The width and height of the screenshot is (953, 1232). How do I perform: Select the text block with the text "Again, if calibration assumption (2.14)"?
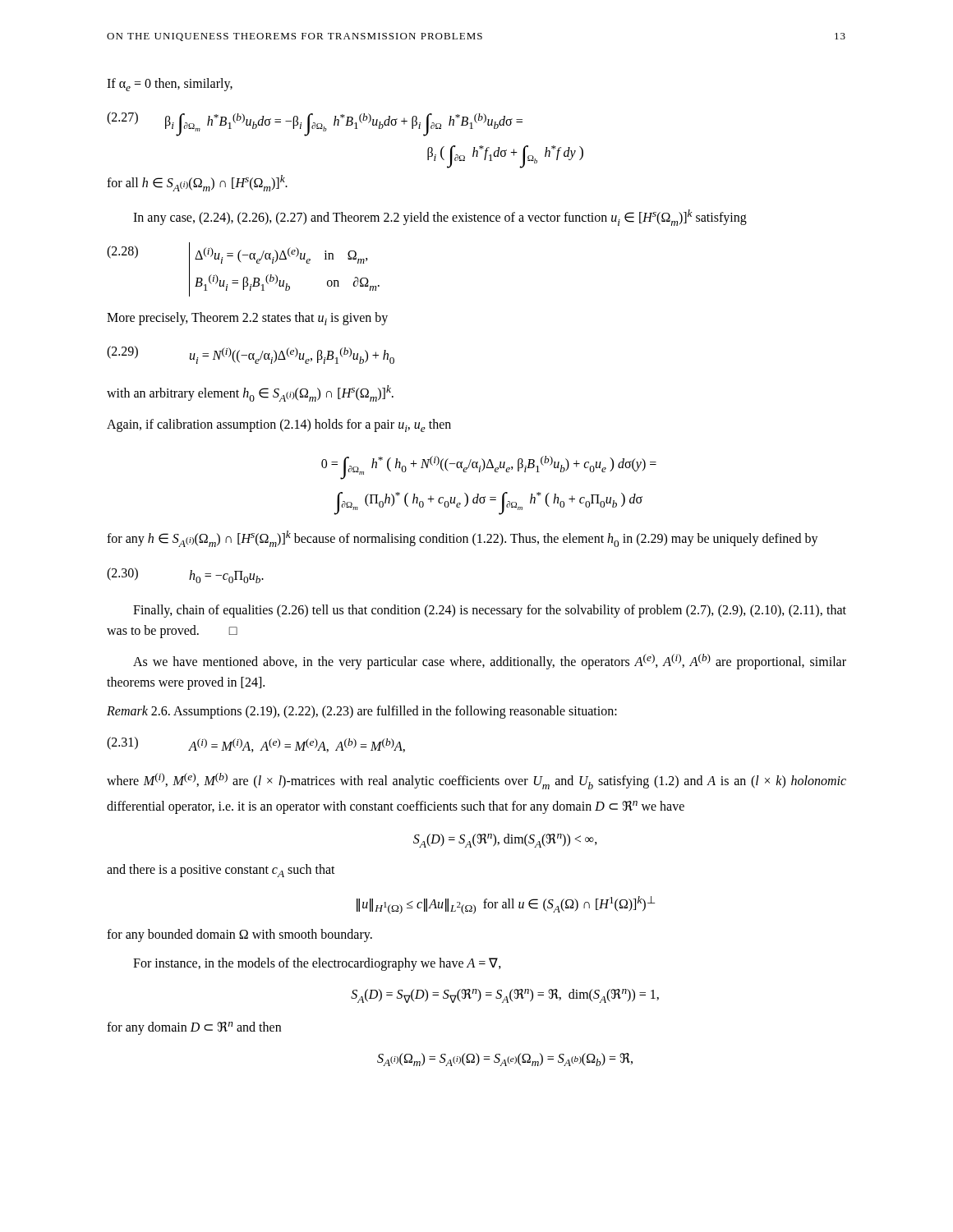(x=279, y=425)
